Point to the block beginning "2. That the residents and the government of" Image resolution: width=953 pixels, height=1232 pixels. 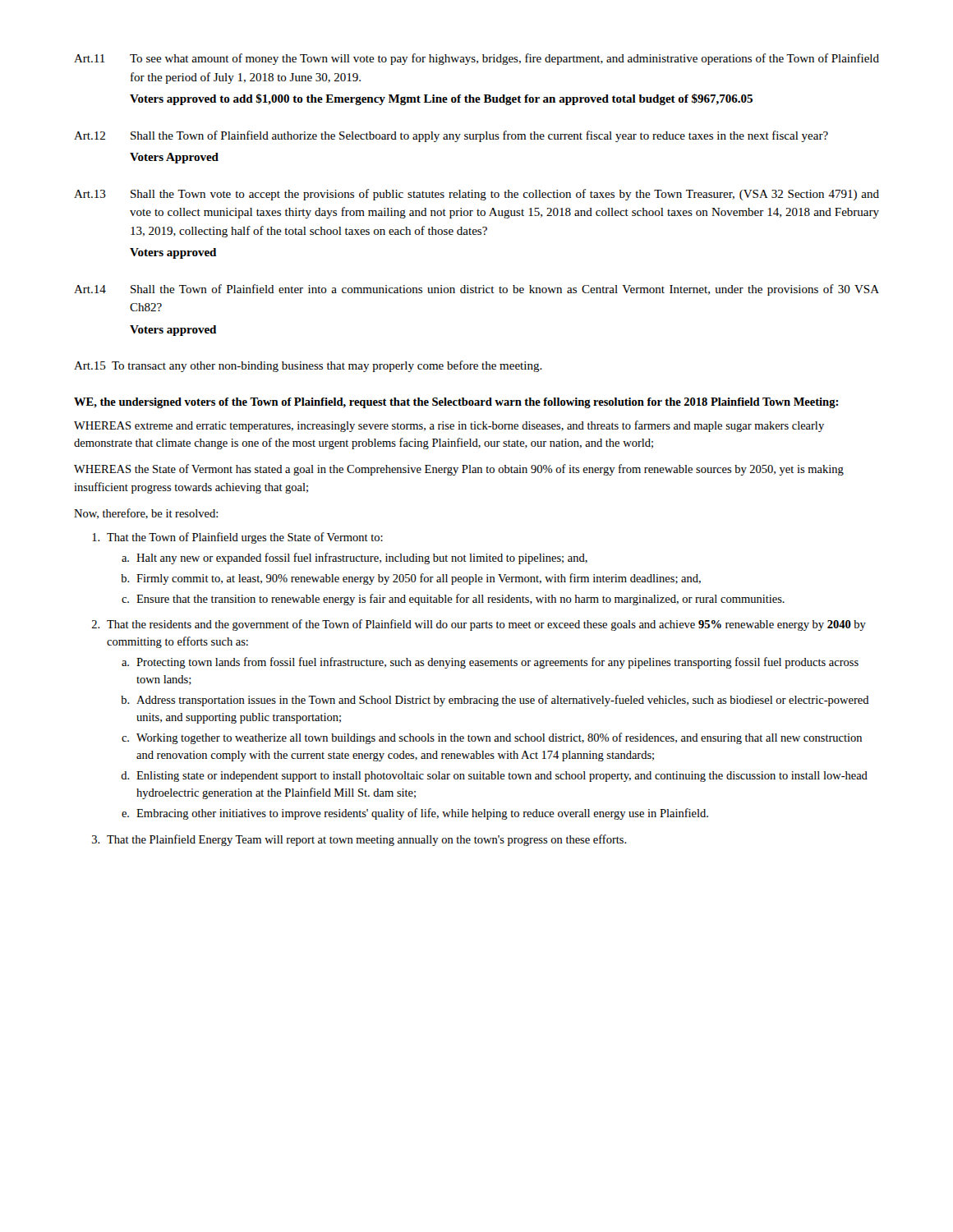pos(479,625)
